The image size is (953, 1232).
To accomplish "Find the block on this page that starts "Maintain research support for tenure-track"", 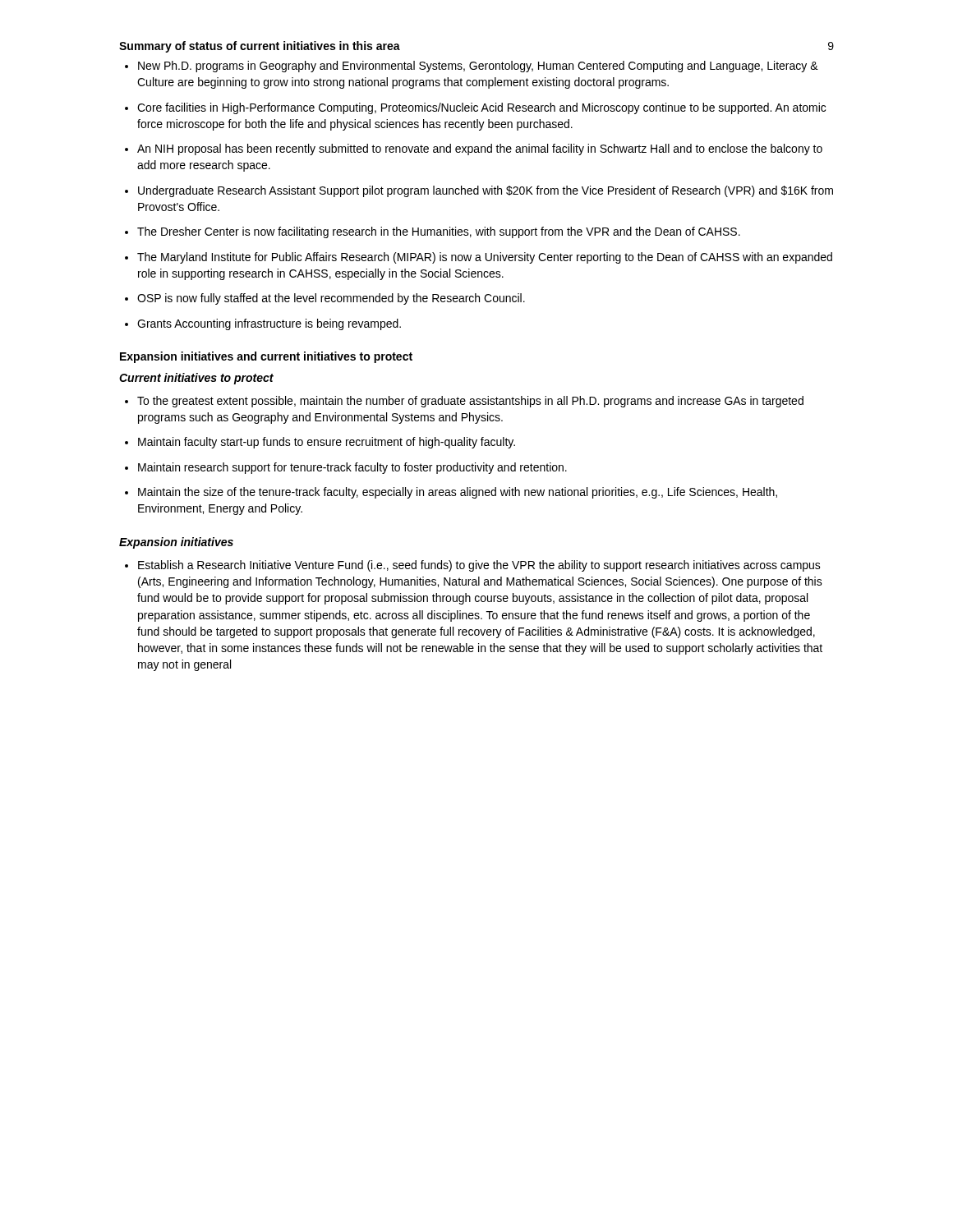I will point(486,467).
